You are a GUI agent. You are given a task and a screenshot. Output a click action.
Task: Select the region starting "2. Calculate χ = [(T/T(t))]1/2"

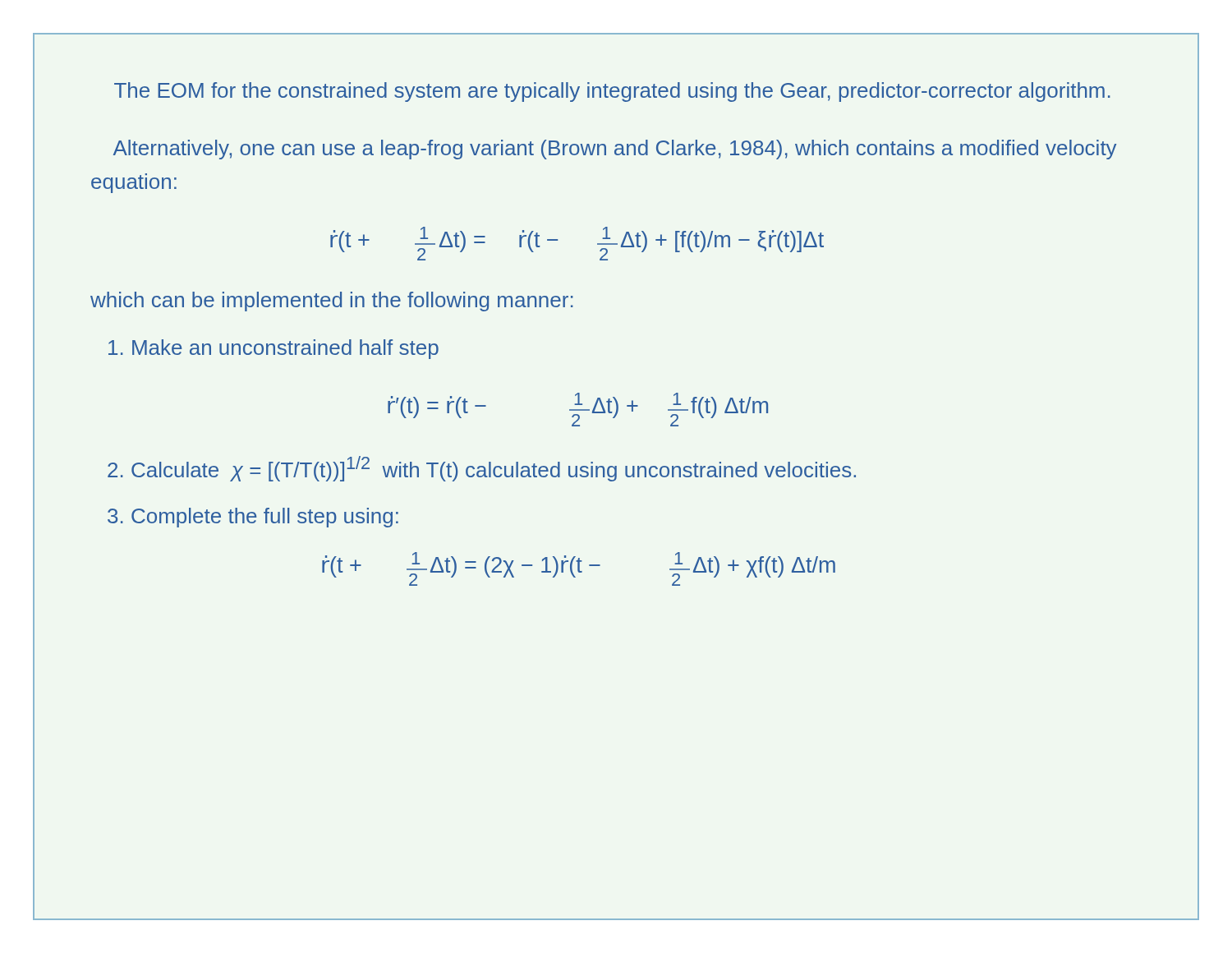[x=482, y=468]
